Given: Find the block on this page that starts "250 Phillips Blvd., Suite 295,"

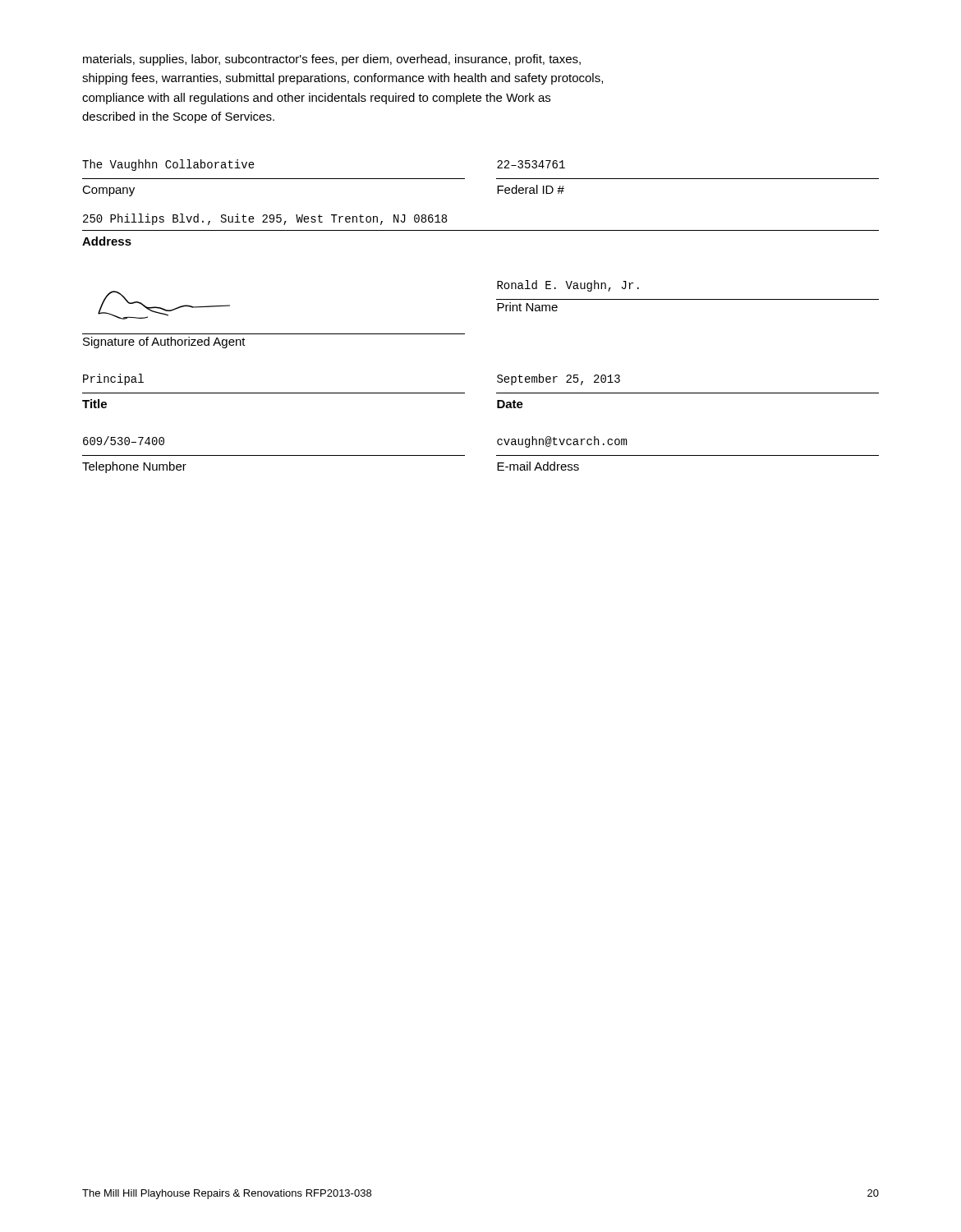Looking at the screenshot, I should [480, 230].
